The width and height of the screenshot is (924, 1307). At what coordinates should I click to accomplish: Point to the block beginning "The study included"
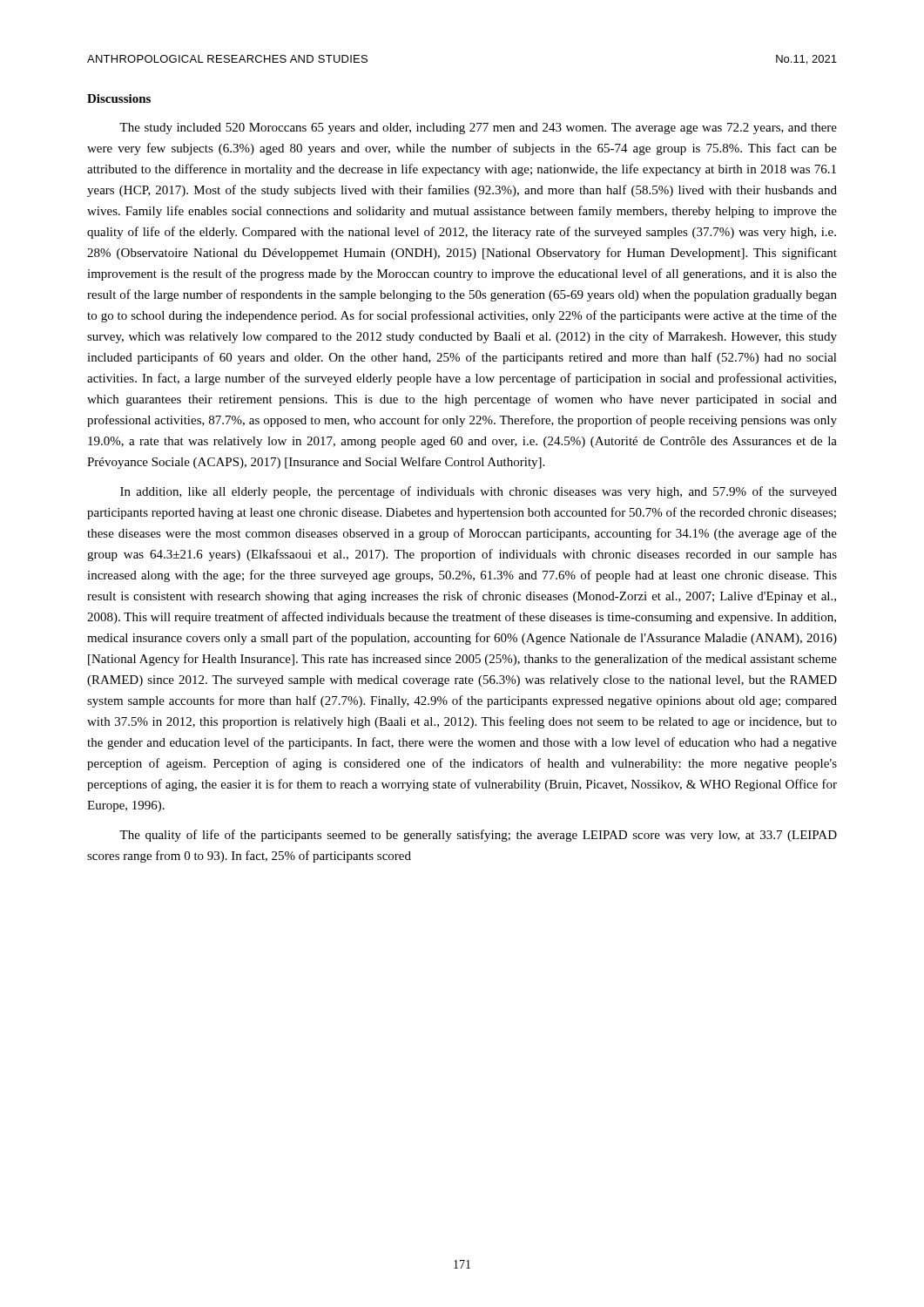pos(462,491)
